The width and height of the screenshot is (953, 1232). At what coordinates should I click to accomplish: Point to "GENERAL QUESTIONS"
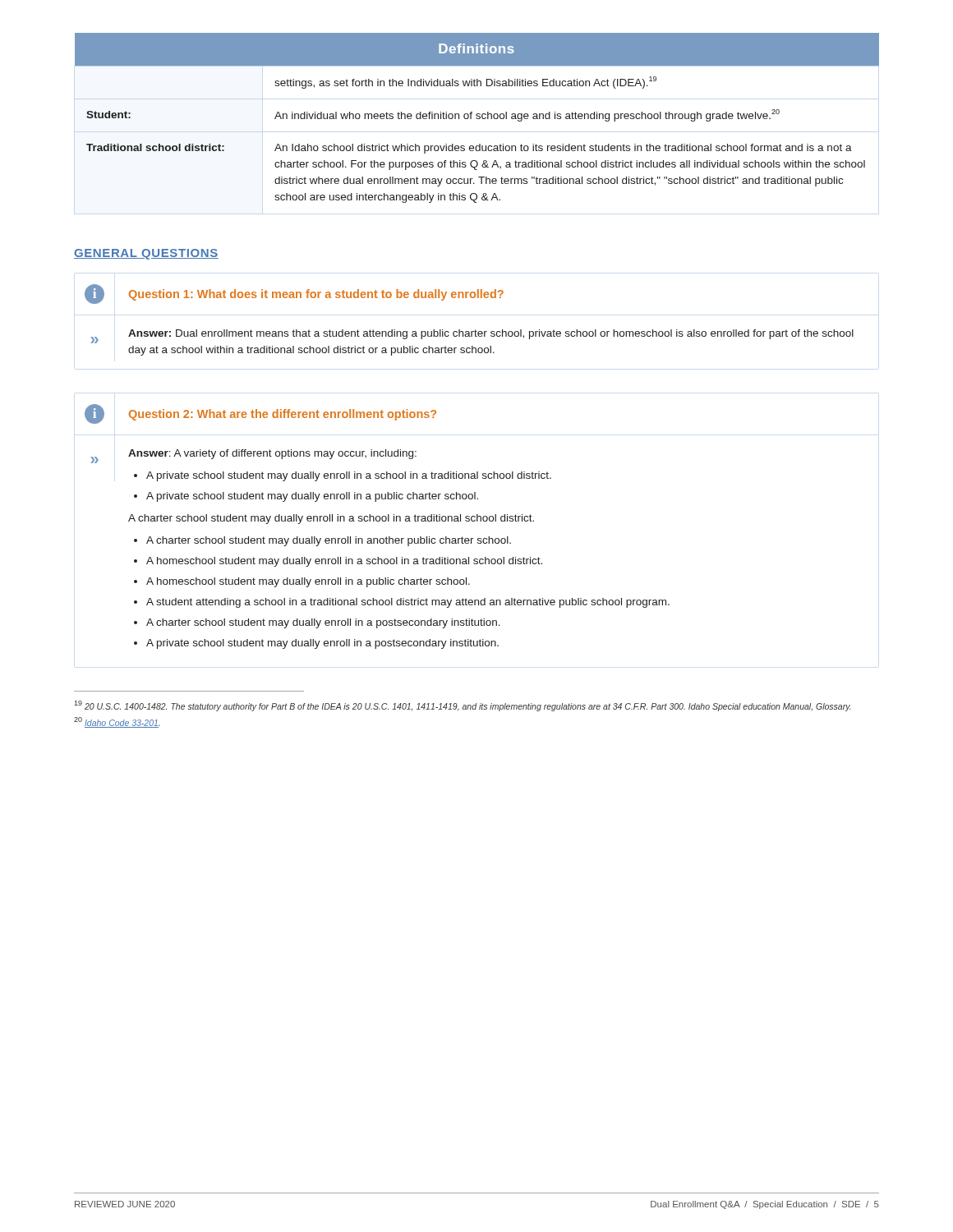click(x=146, y=252)
